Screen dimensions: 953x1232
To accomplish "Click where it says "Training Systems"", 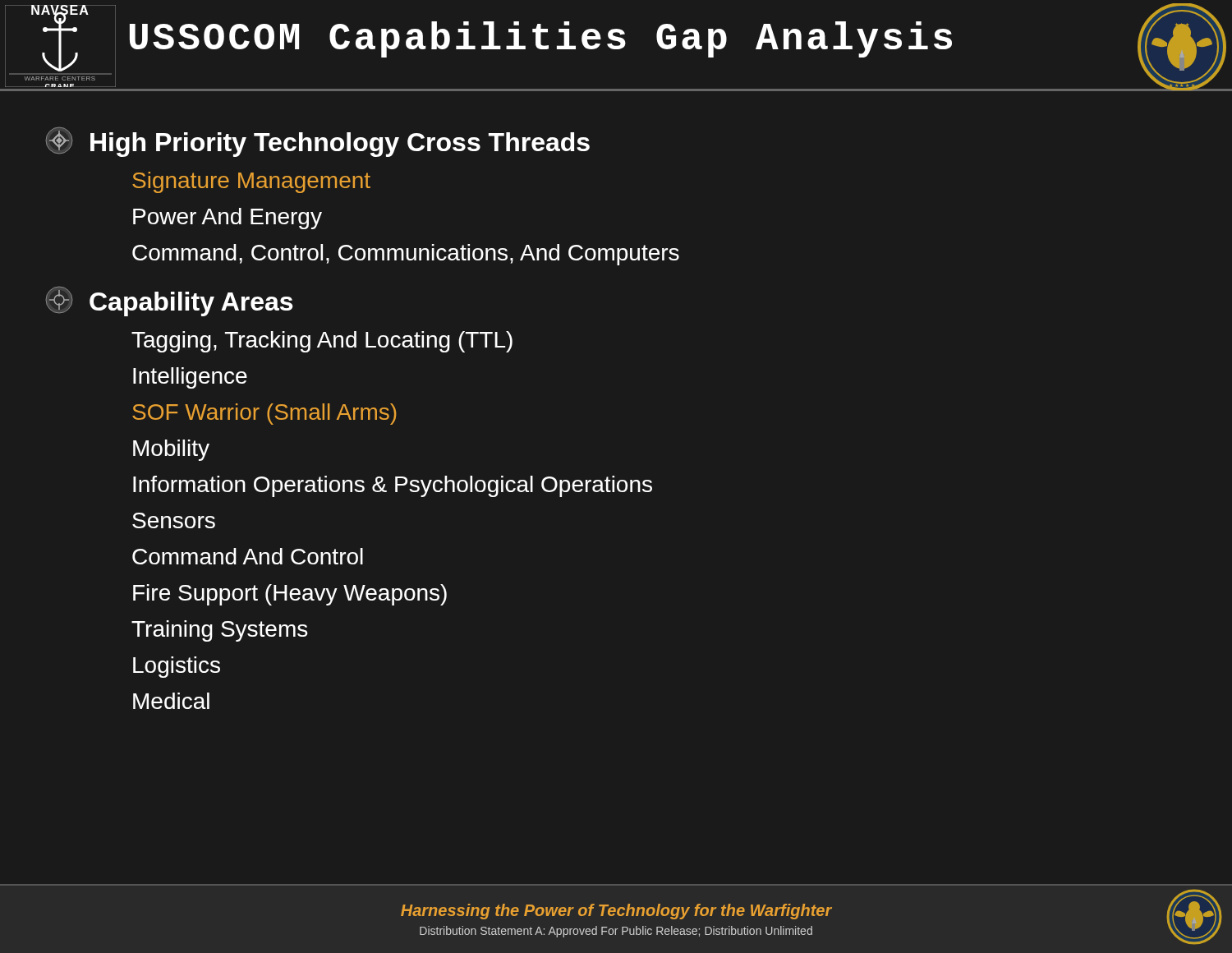I will click(220, 629).
